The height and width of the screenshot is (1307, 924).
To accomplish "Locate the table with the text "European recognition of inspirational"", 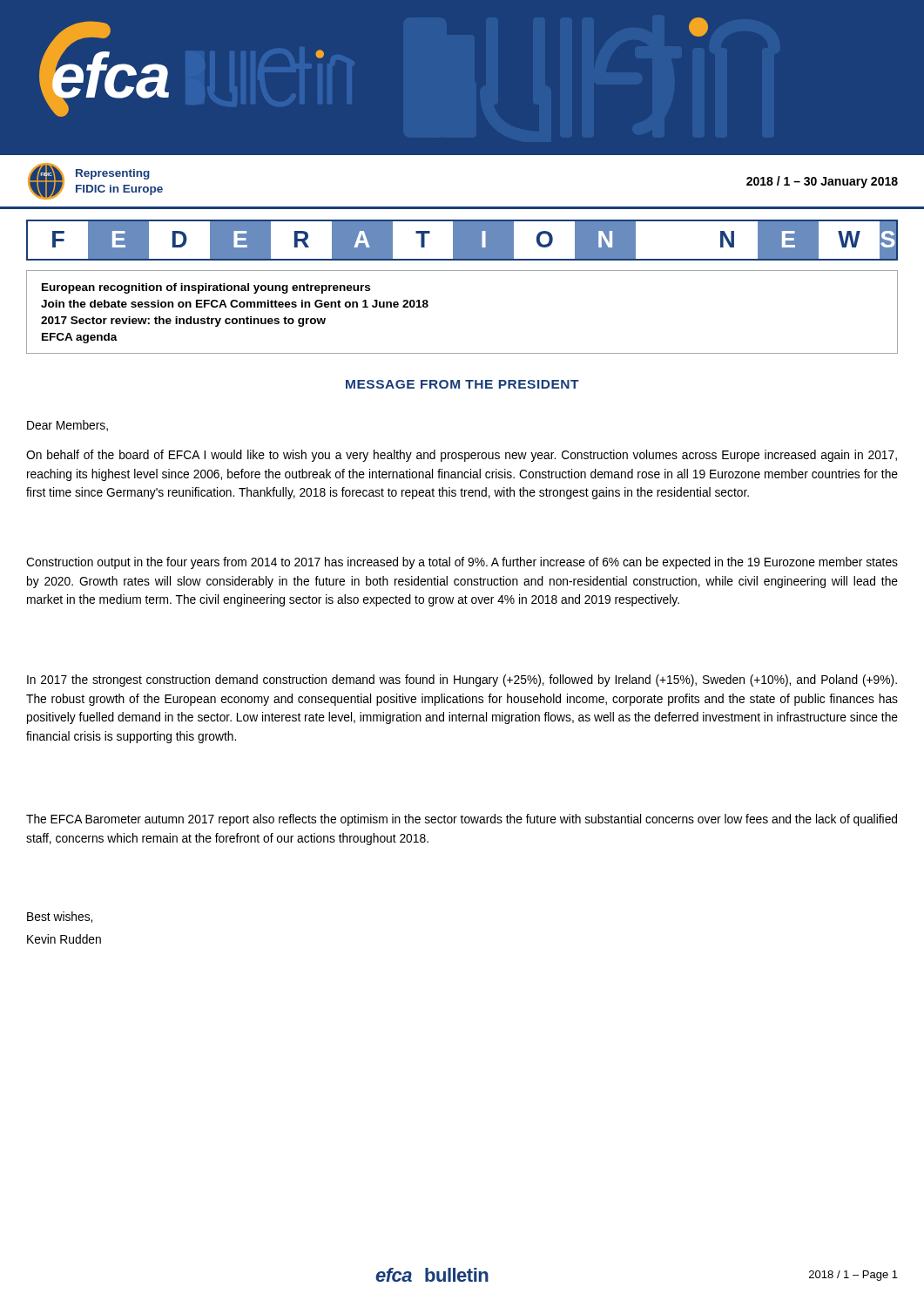I will [462, 312].
